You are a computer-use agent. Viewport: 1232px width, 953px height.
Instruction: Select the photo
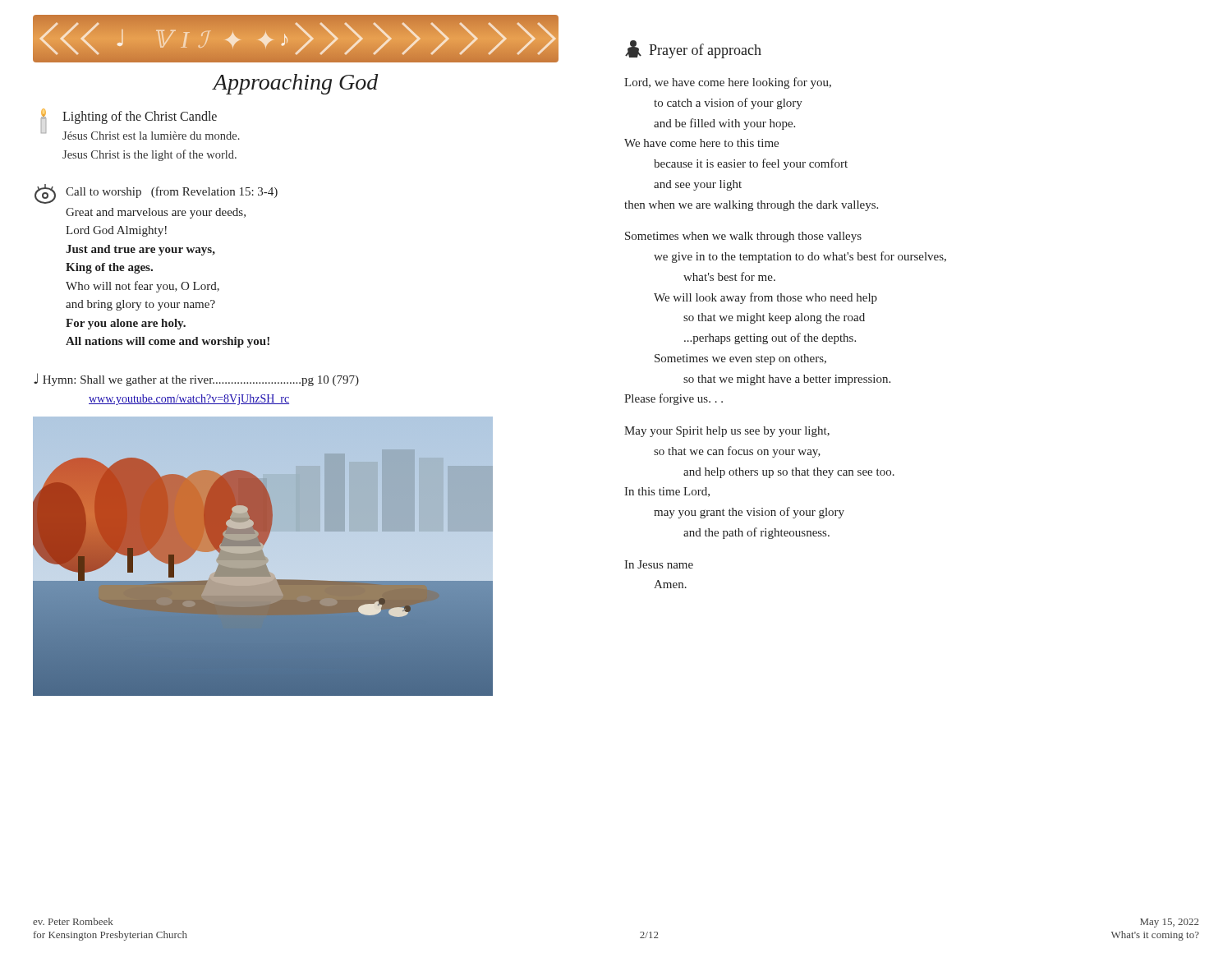tap(296, 558)
